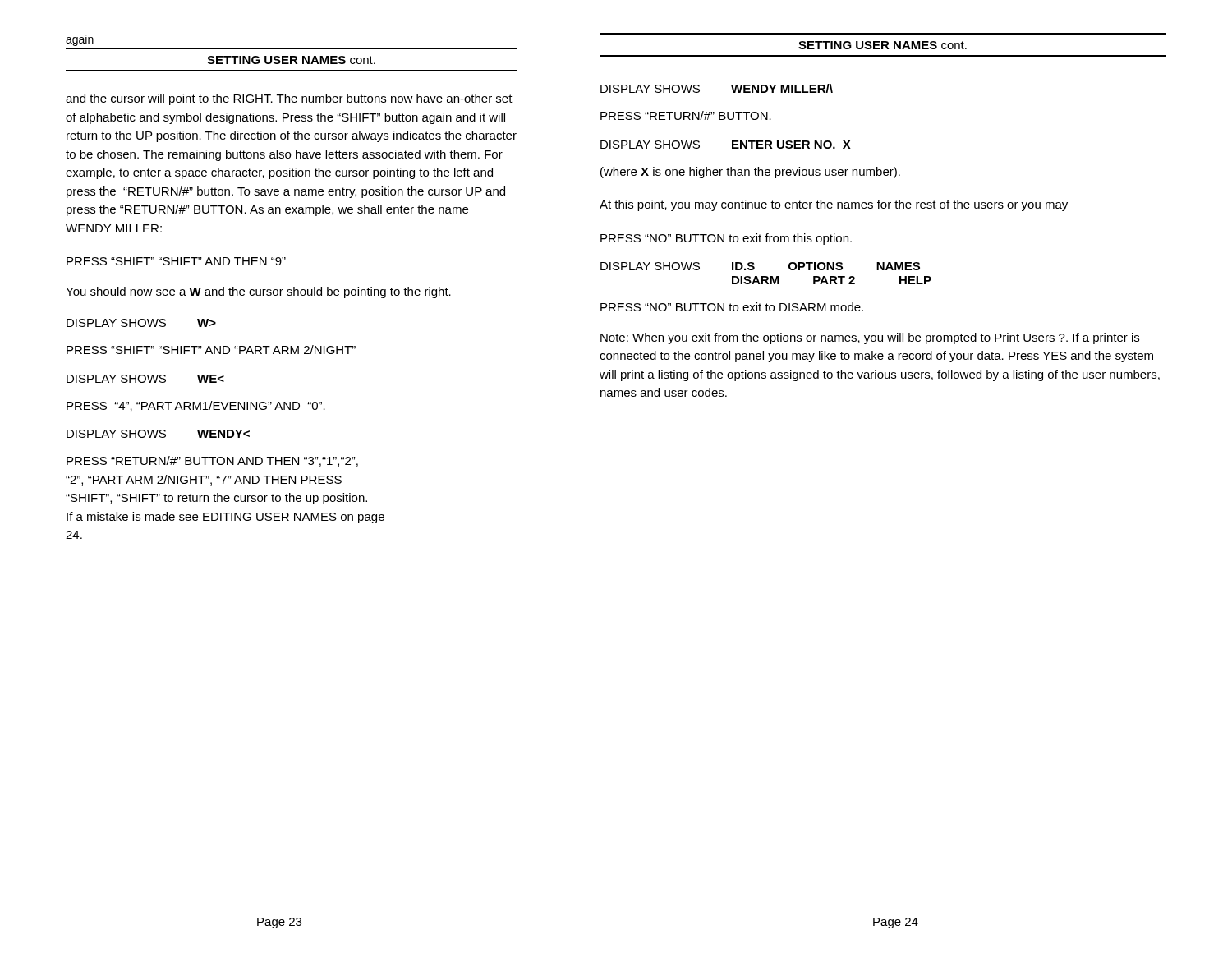Select the text block starting "You should now see a W and the"
This screenshot has width=1232, height=953.
click(x=259, y=291)
